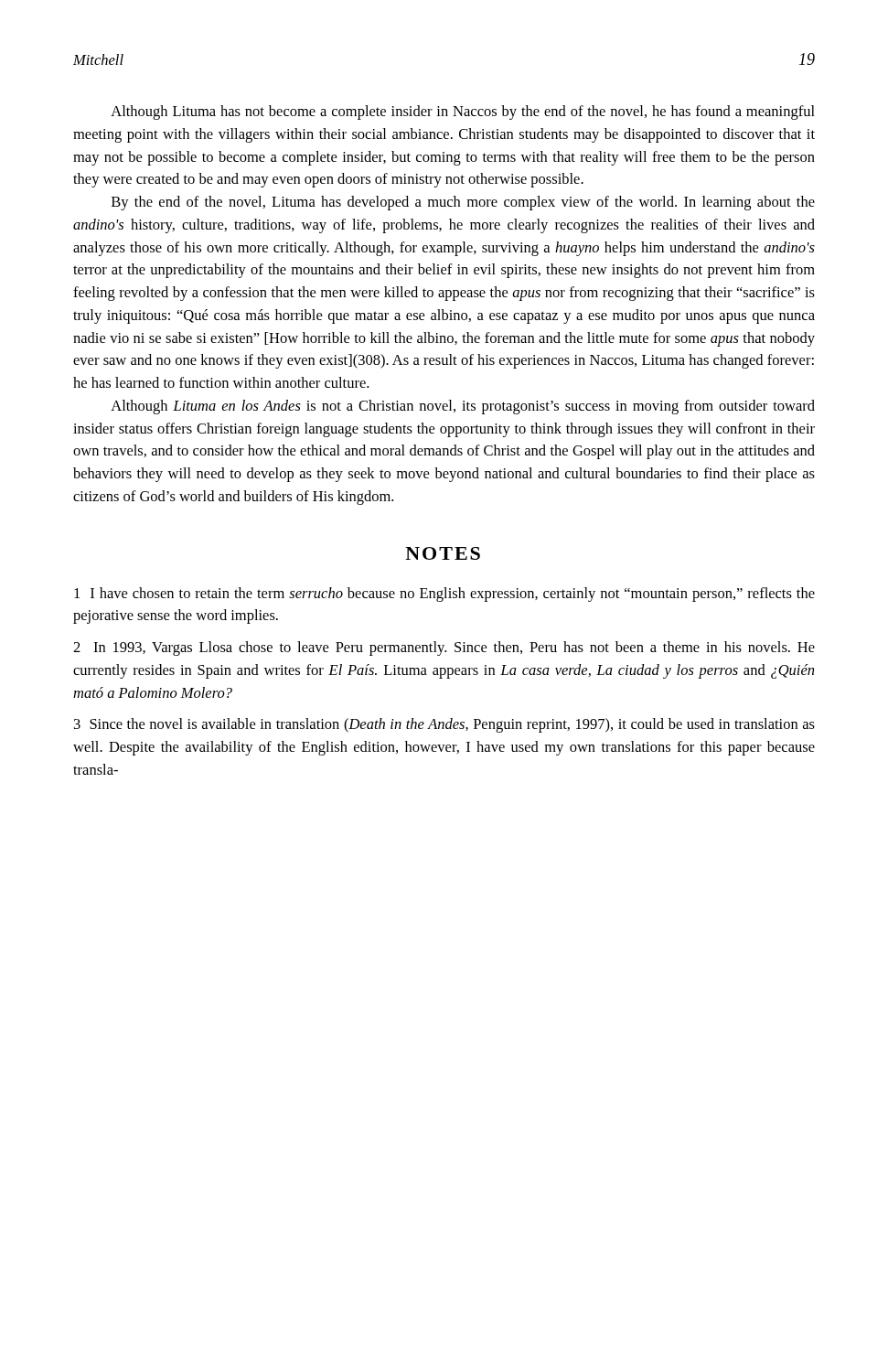888x1372 pixels.
Task: Select the element starting "3 Since the"
Action: pos(444,747)
